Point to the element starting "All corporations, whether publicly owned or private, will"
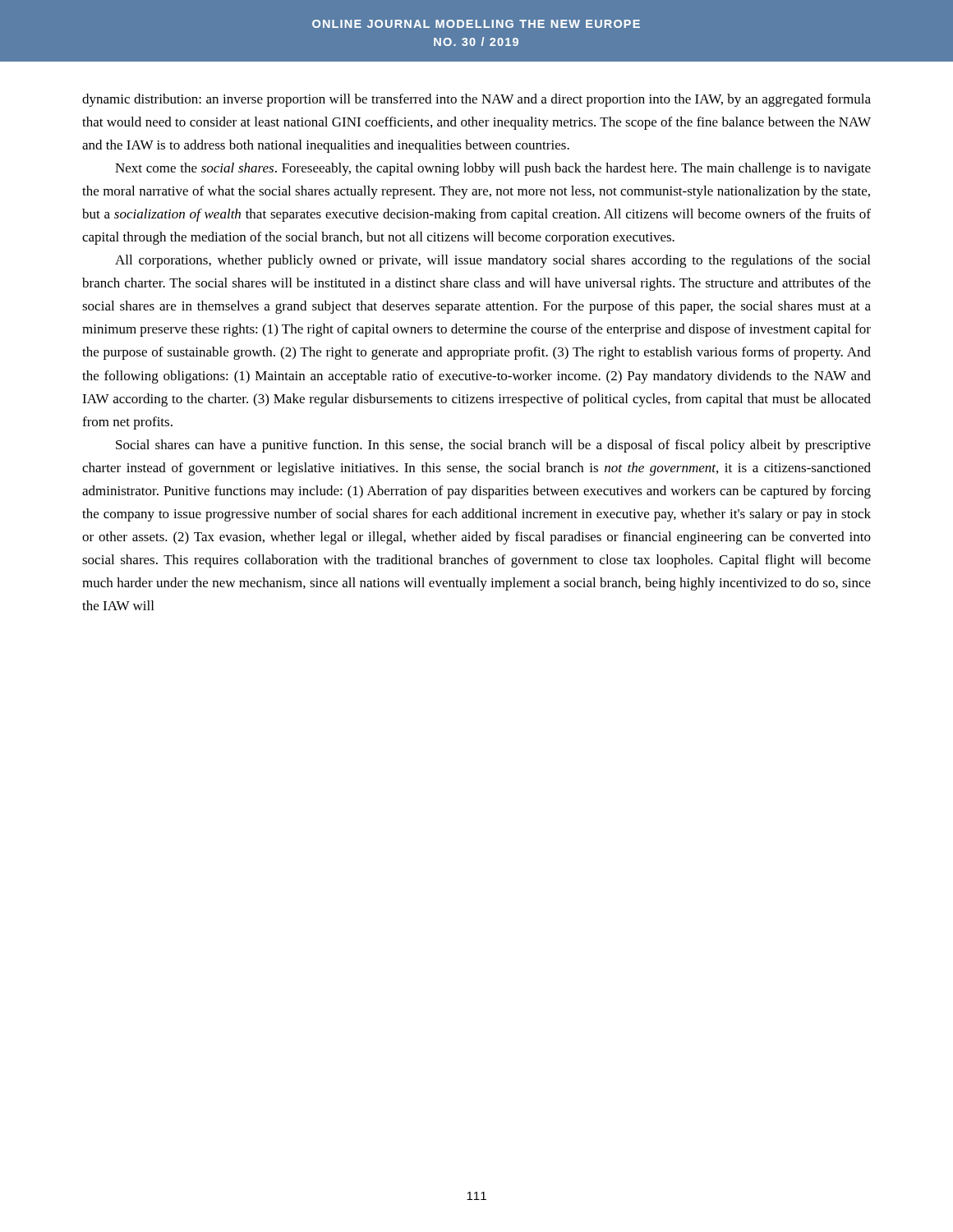 click(476, 341)
